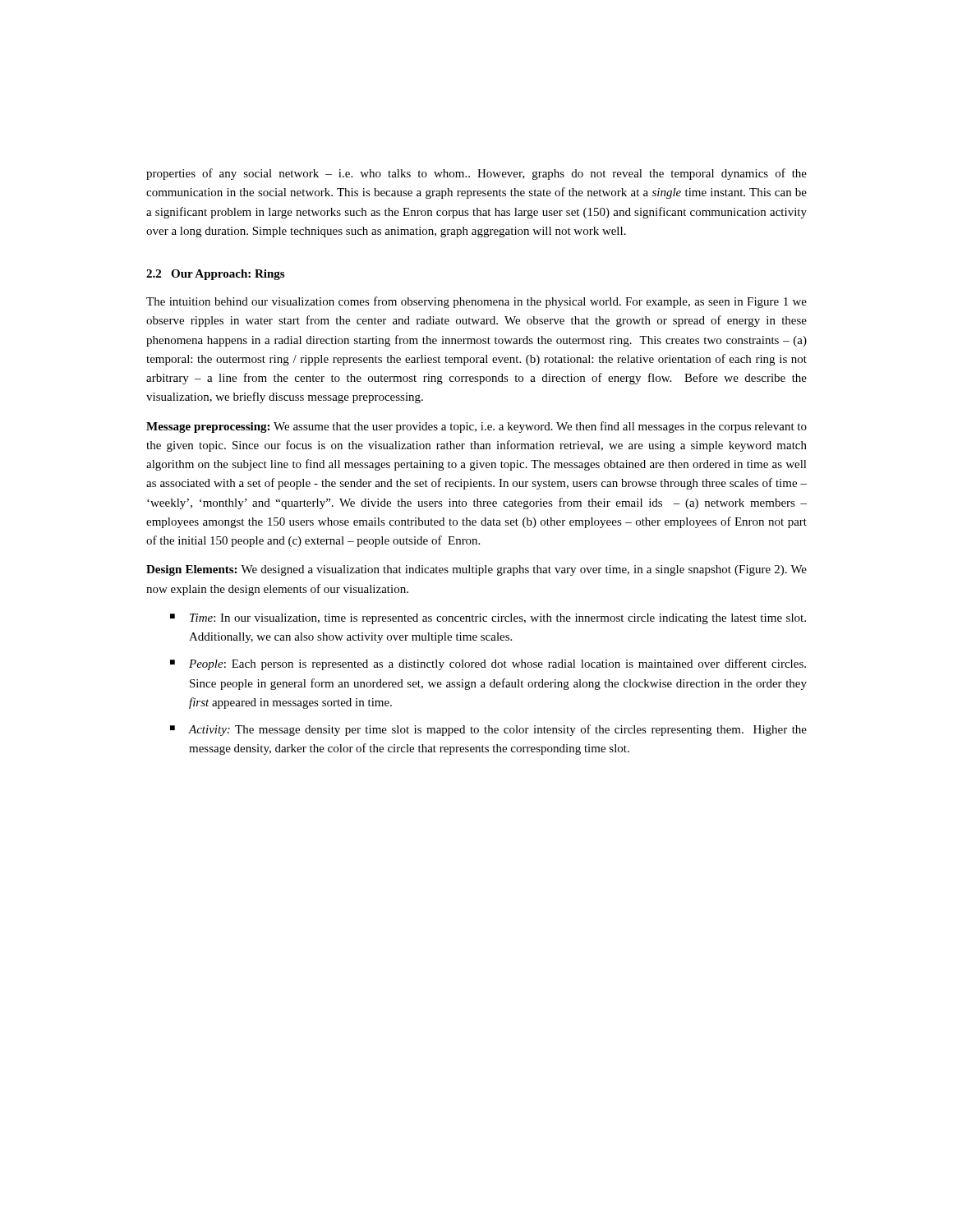953x1232 pixels.
Task: Find the block on this page that starts "■ People: Each person is represented as"
Action: (x=488, y=683)
